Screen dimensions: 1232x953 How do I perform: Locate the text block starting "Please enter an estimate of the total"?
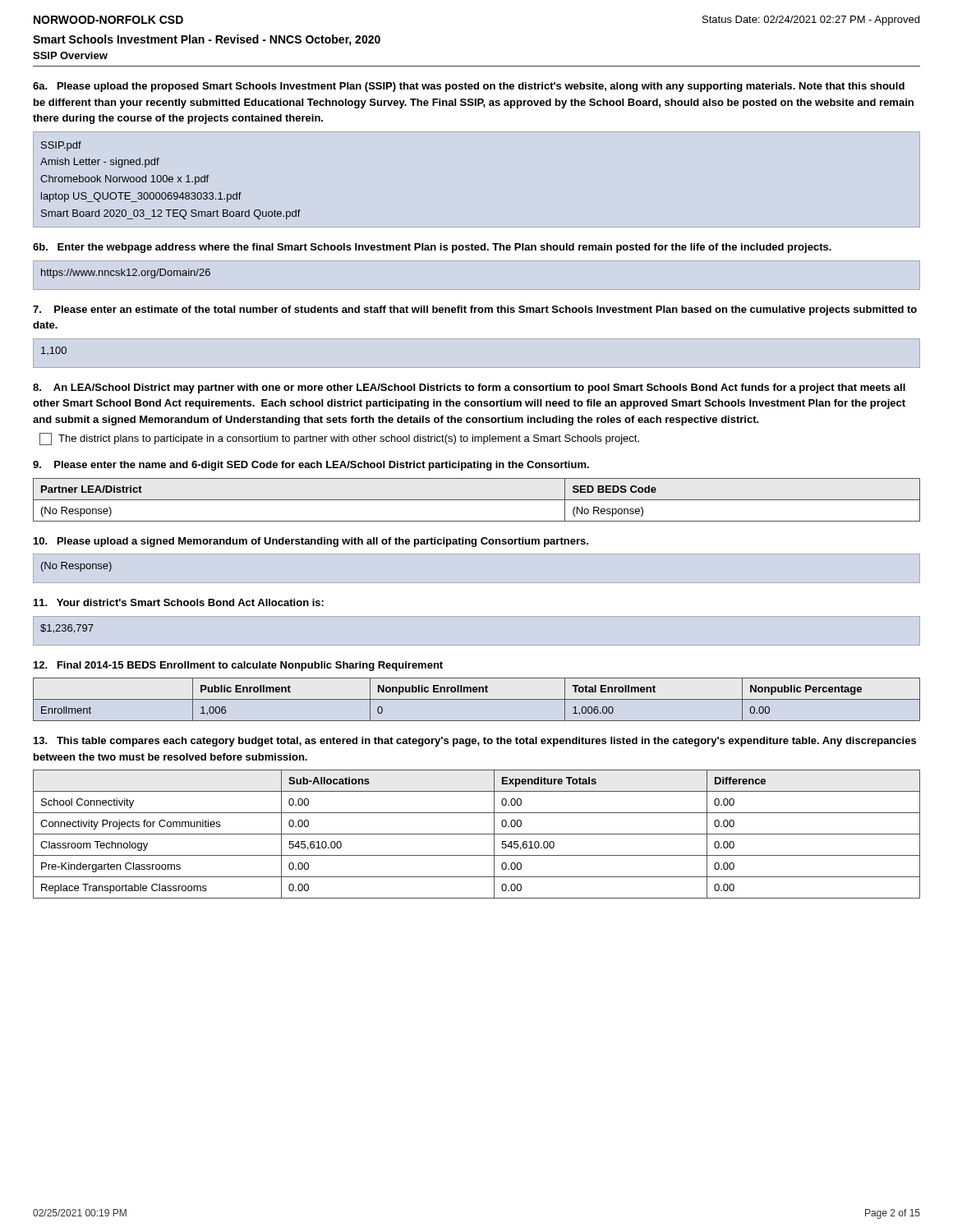[x=476, y=335]
